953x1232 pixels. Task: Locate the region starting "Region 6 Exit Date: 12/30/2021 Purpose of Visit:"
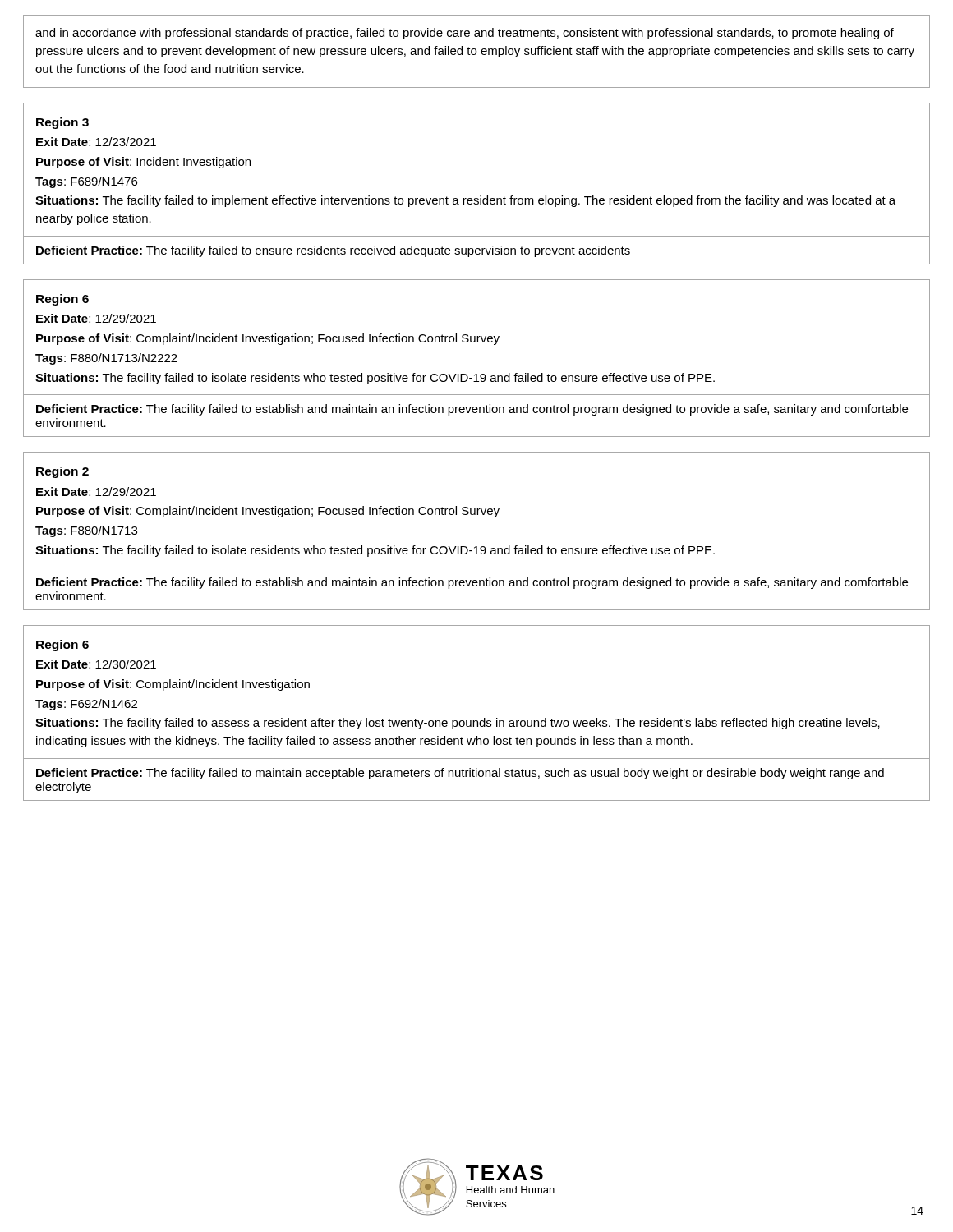[x=476, y=713]
